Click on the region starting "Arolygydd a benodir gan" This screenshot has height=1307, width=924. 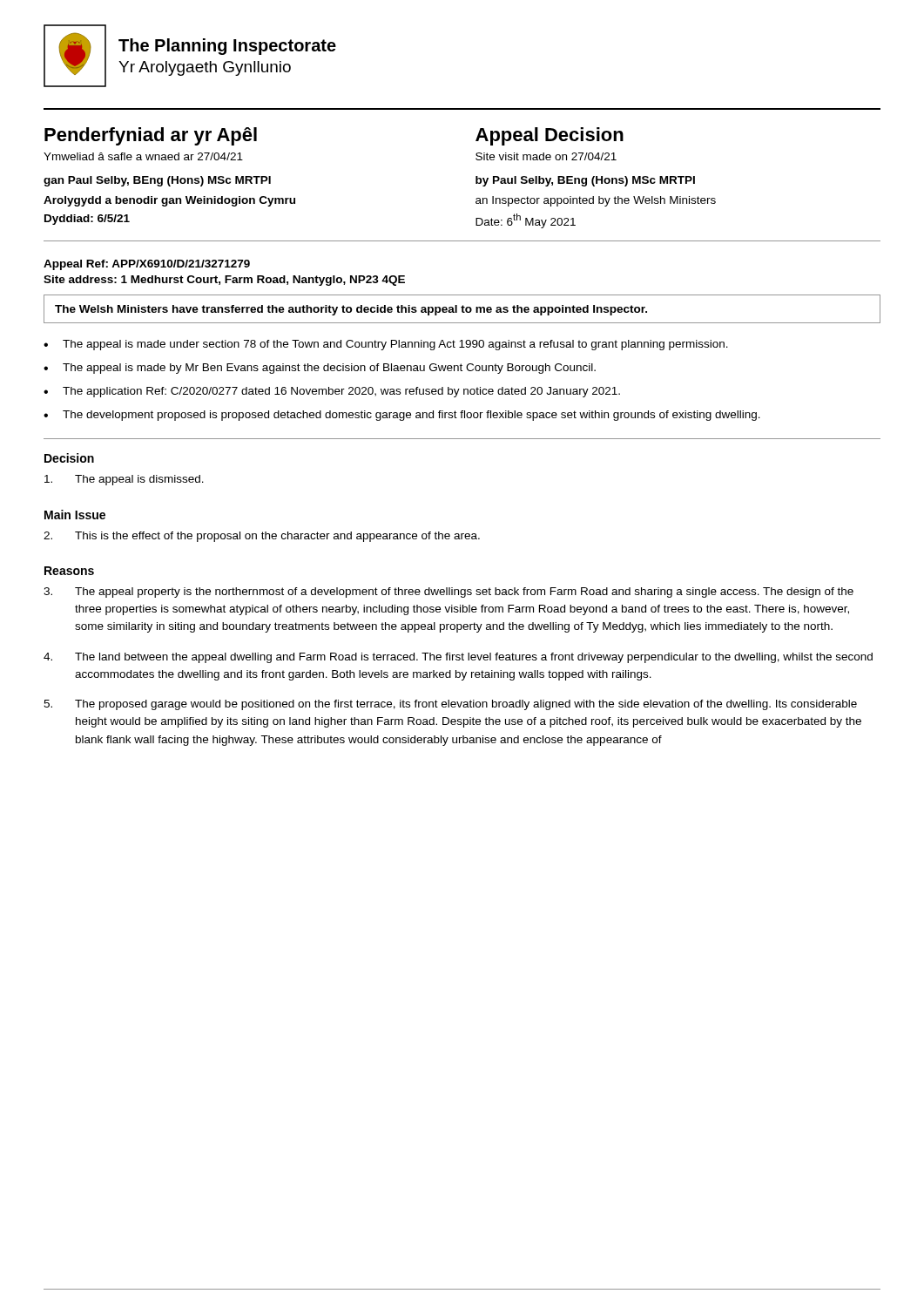pos(170,200)
